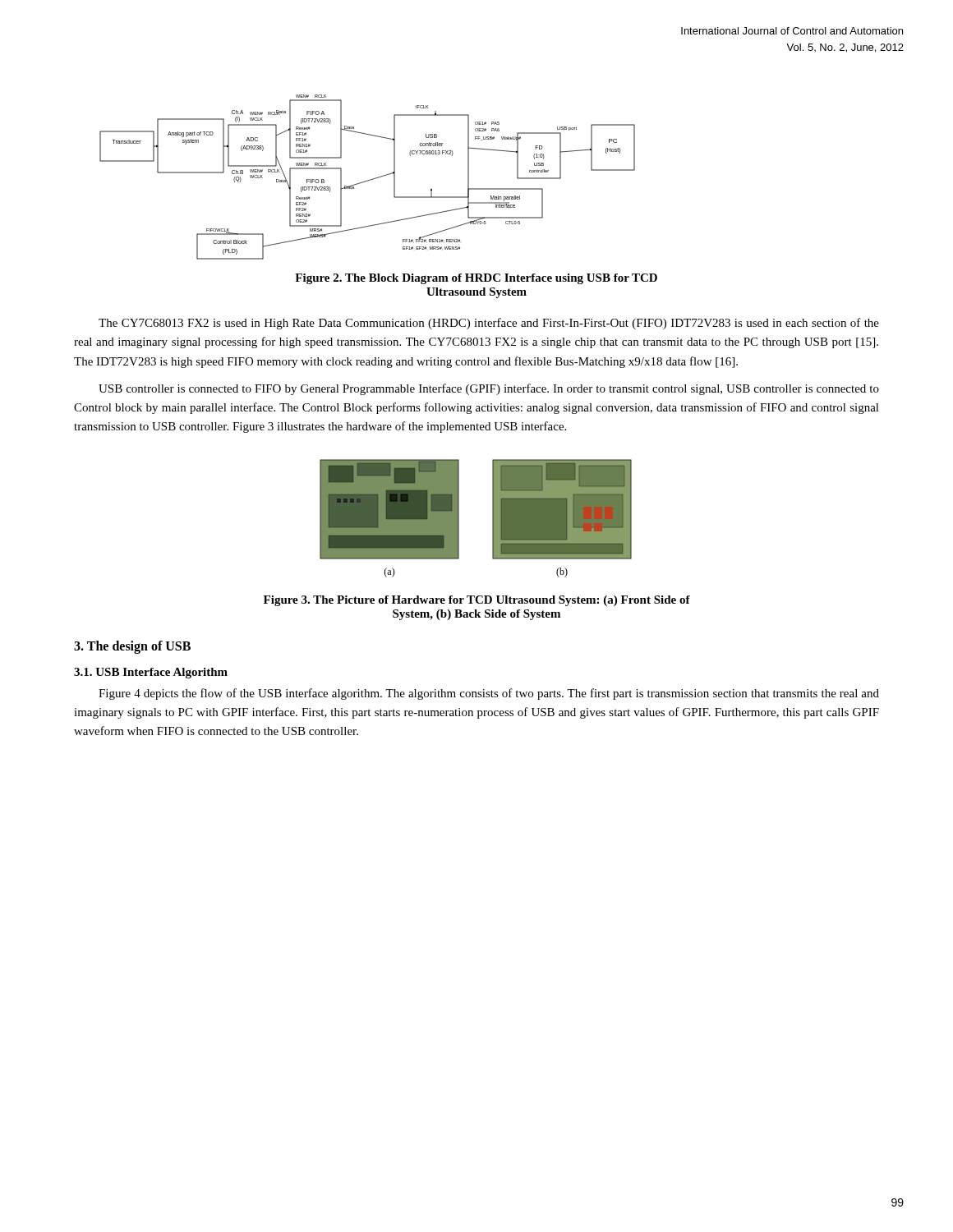953x1232 pixels.
Task: Click on the caption that reads "Figure 2. The Block Diagram of HRDC Interface"
Action: pyautogui.click(x=476, y=285)
